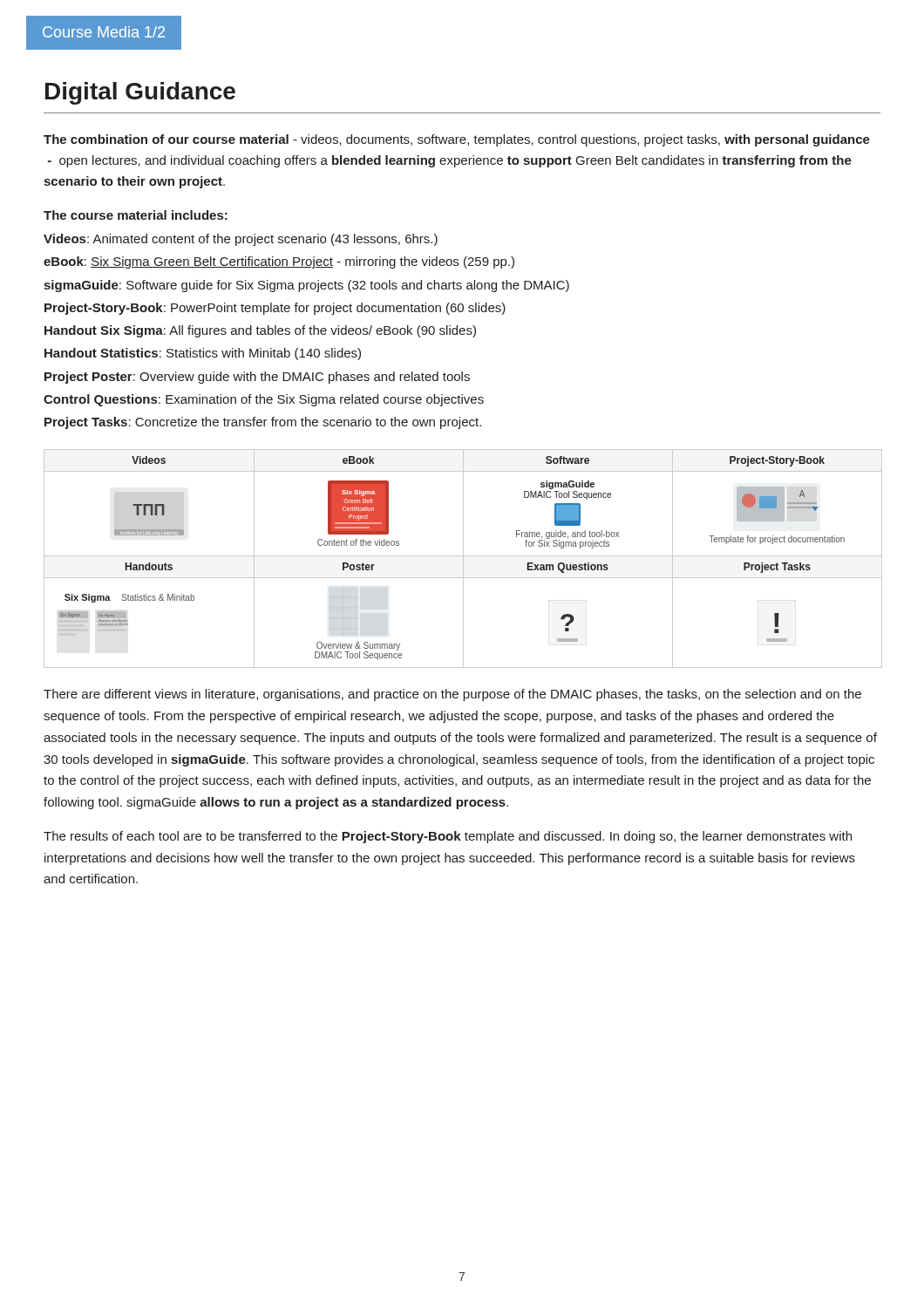Screen dimensions: 1308x924
Task: Find the block on this page that starts "The course material"
Action: click(136, 215)
